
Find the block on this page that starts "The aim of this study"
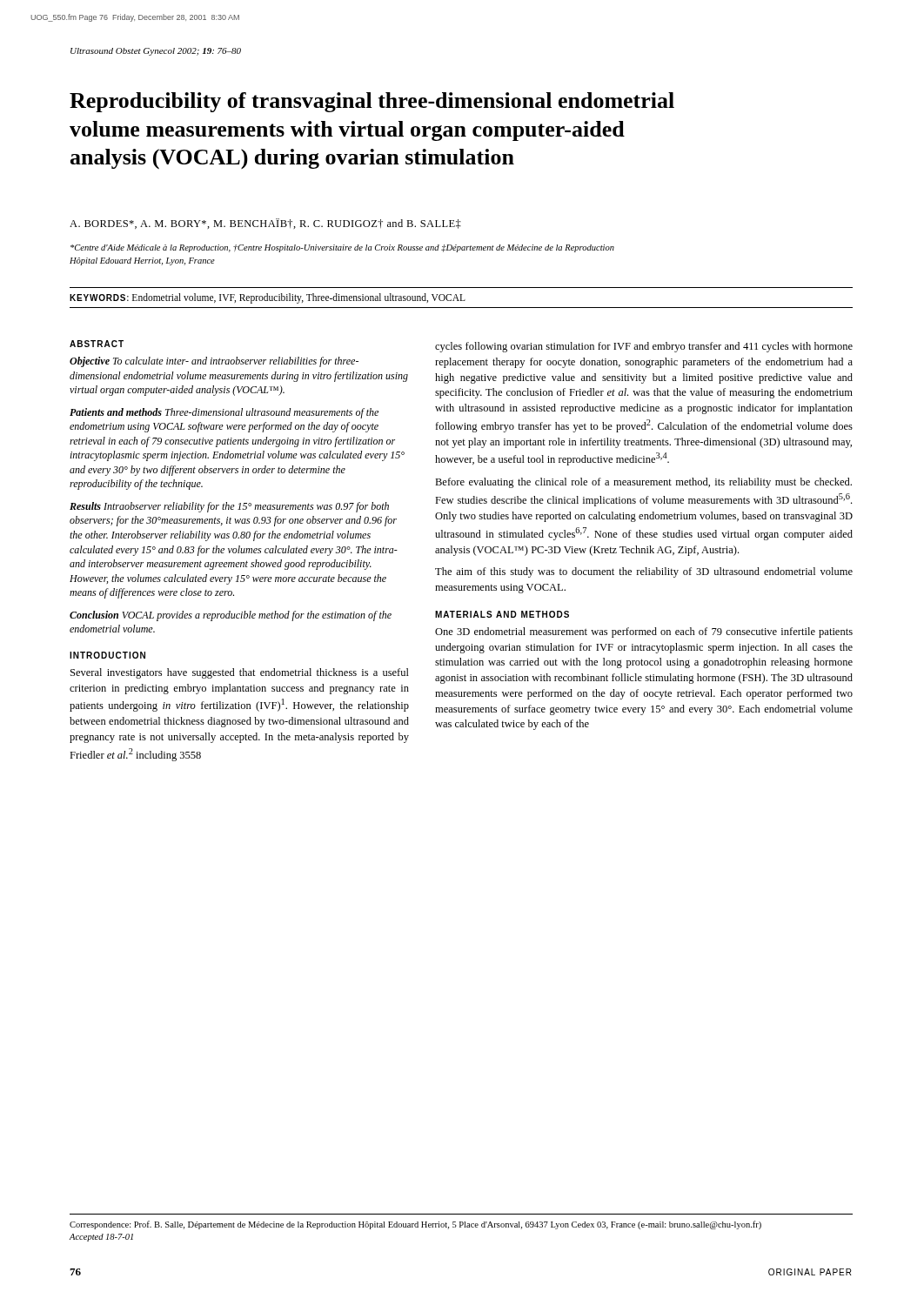point(644,580)
